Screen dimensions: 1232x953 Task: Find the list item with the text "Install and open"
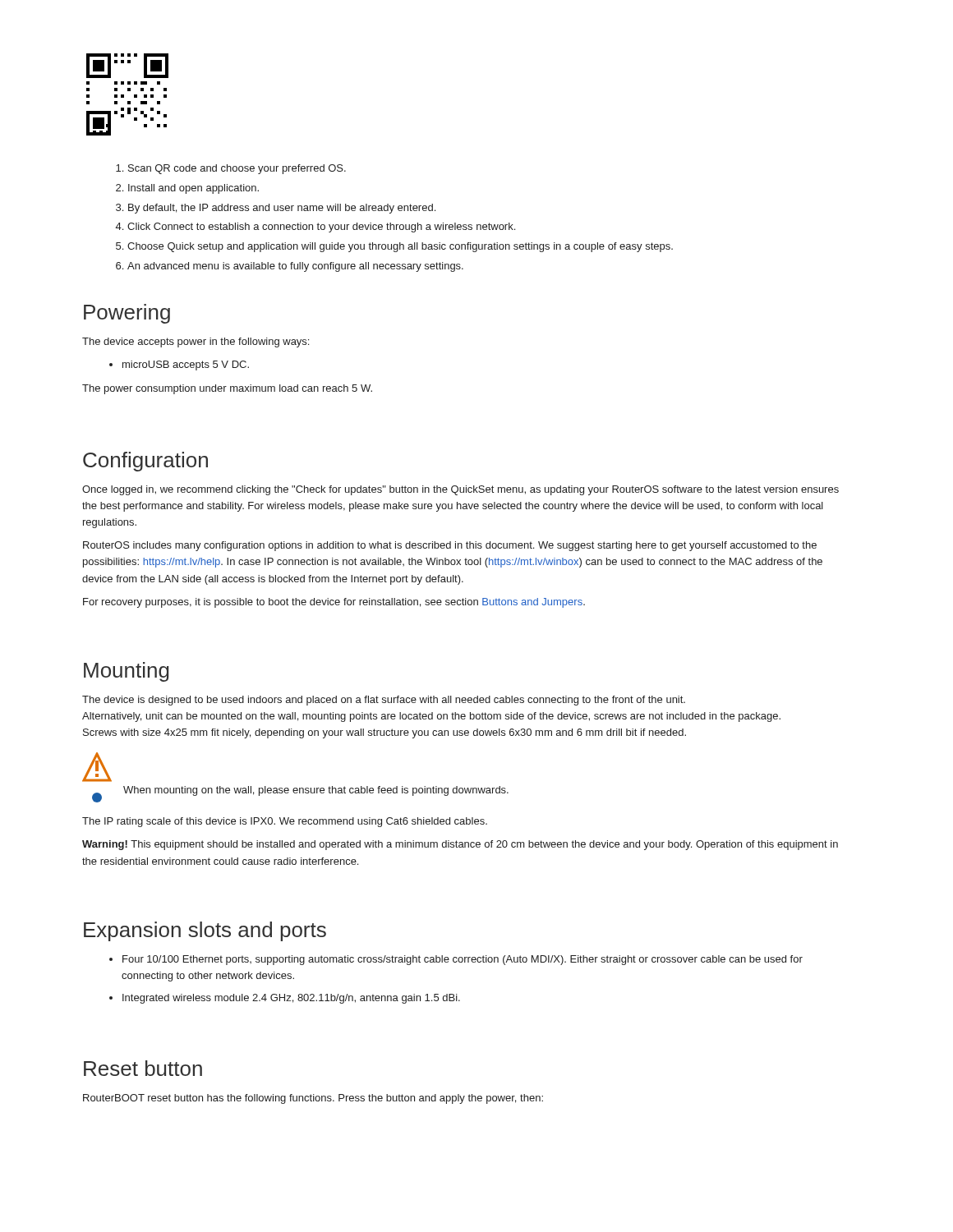click(194, 188)
